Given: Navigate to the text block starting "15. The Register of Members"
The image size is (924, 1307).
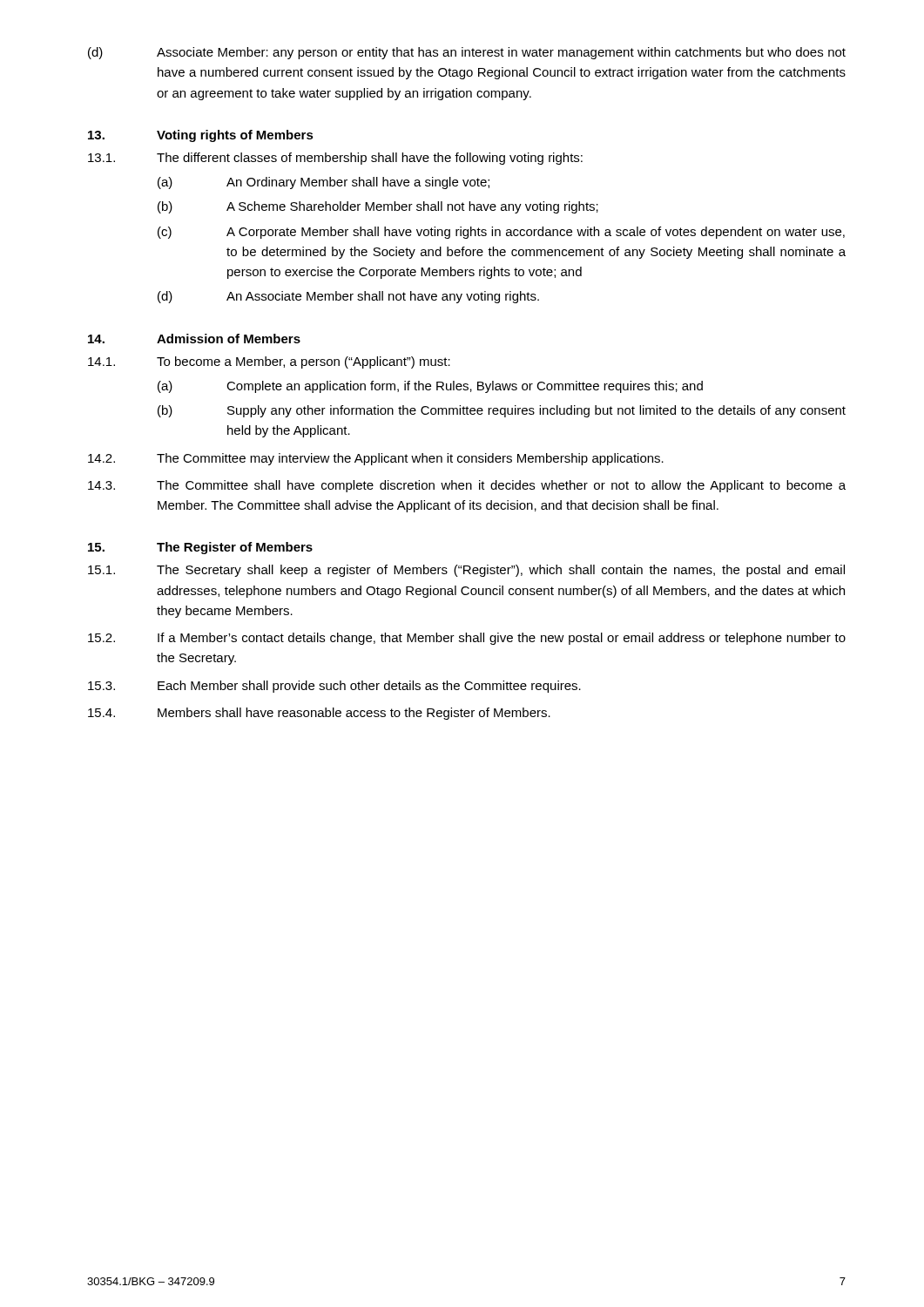Looking at the screenshot, I should (200, 547).
